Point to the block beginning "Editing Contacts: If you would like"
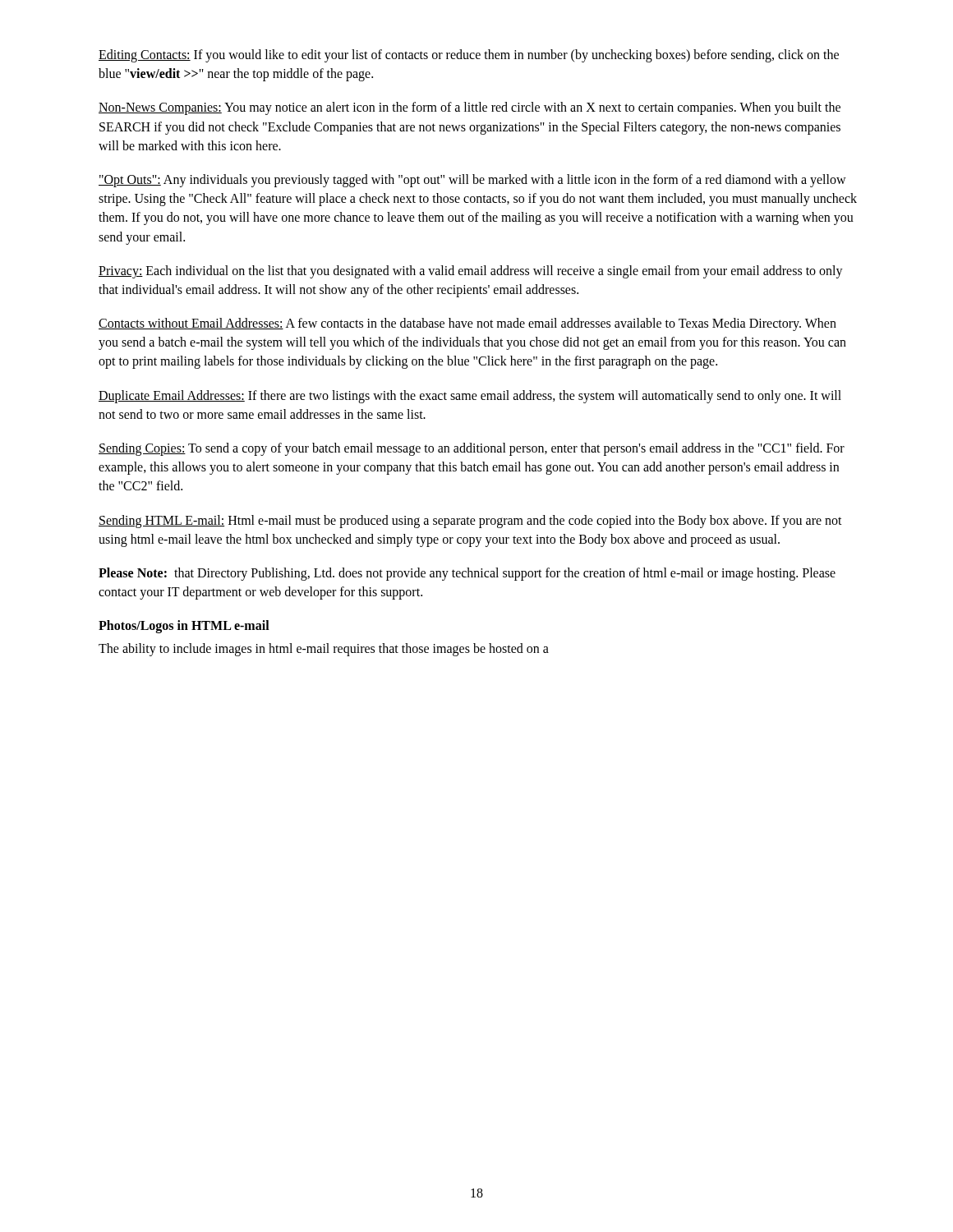Viewport: 953px width, 1232px height. click(469, 64)
